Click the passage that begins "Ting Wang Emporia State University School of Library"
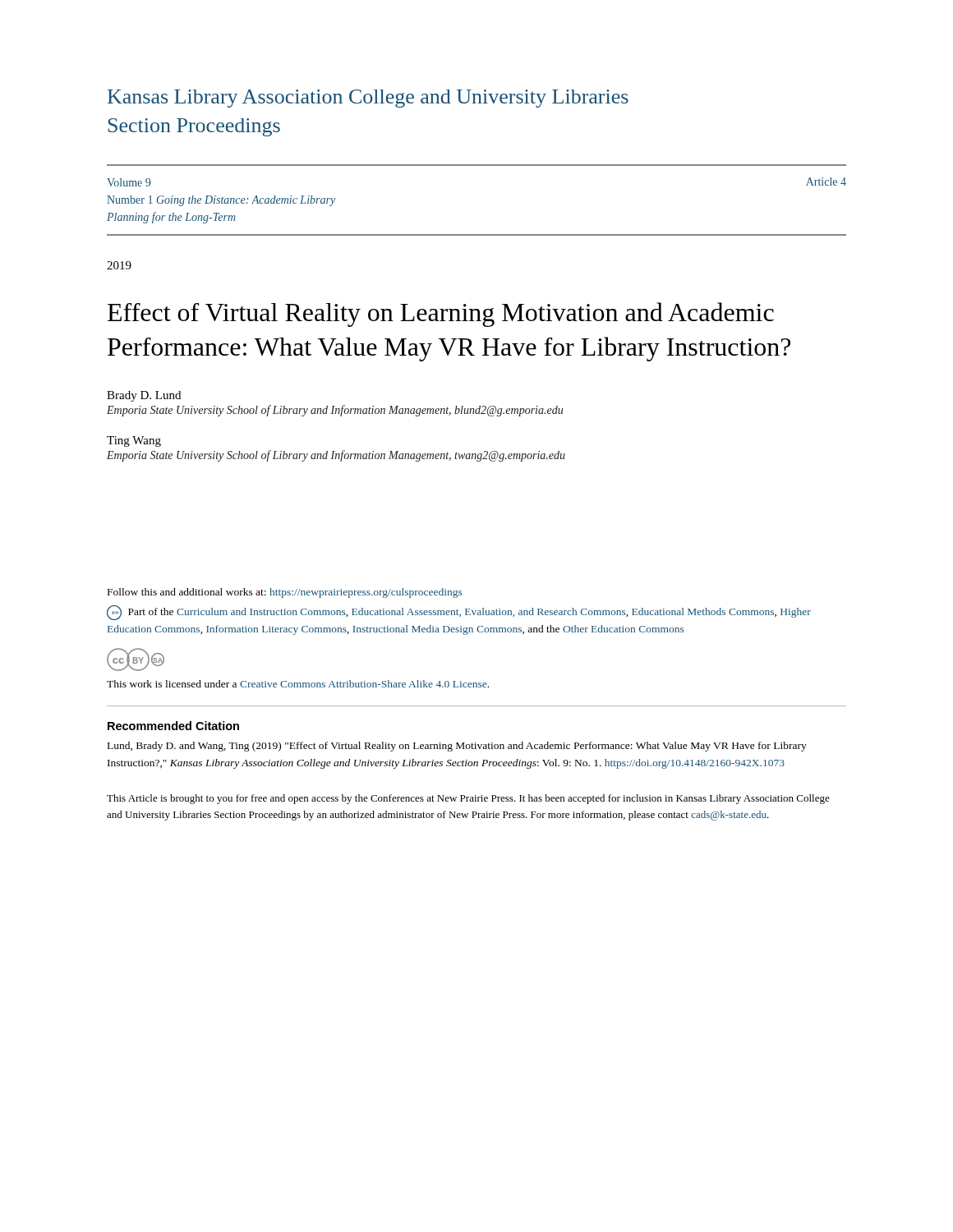 coord(476,448)
